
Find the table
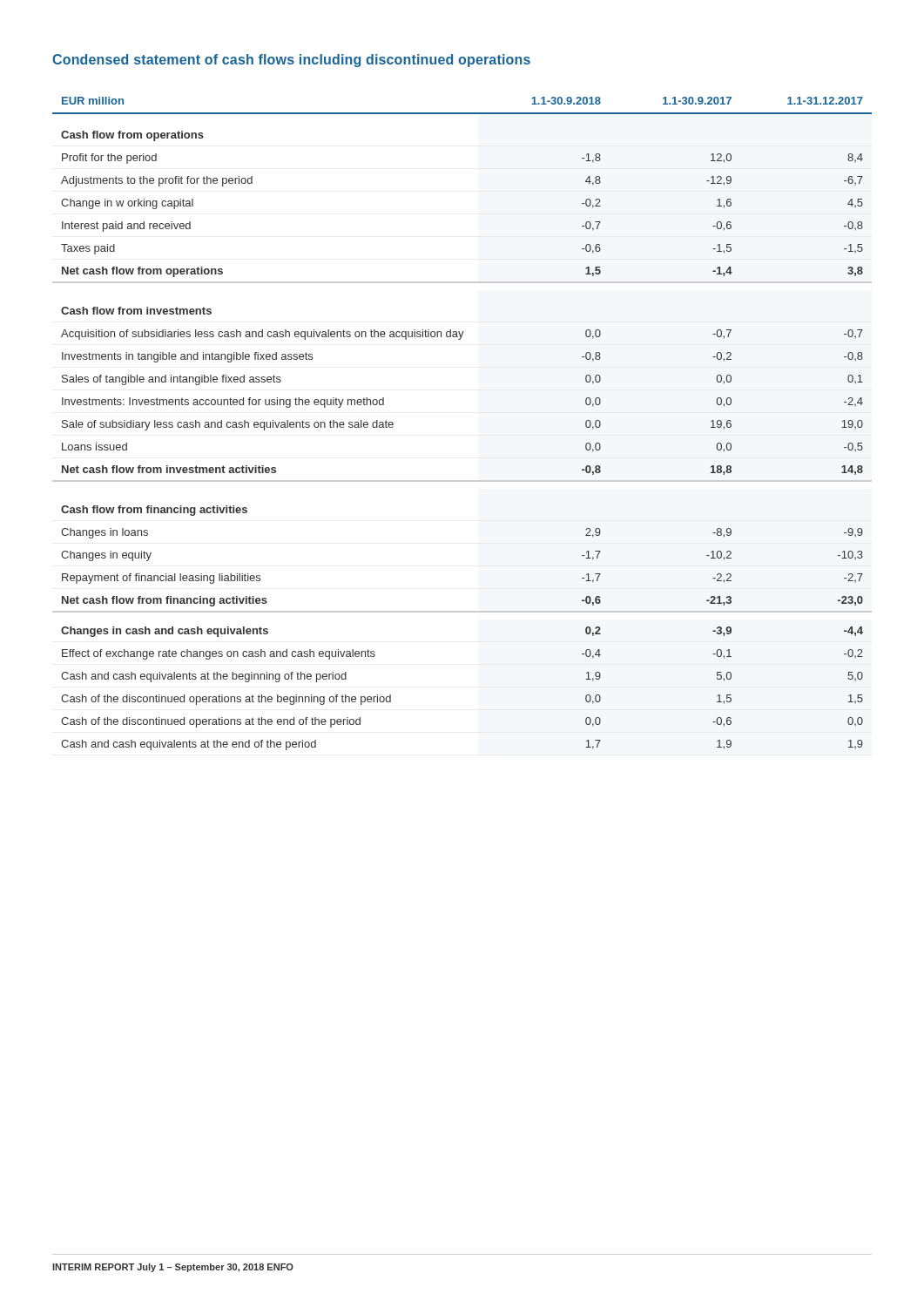(462, 422)
